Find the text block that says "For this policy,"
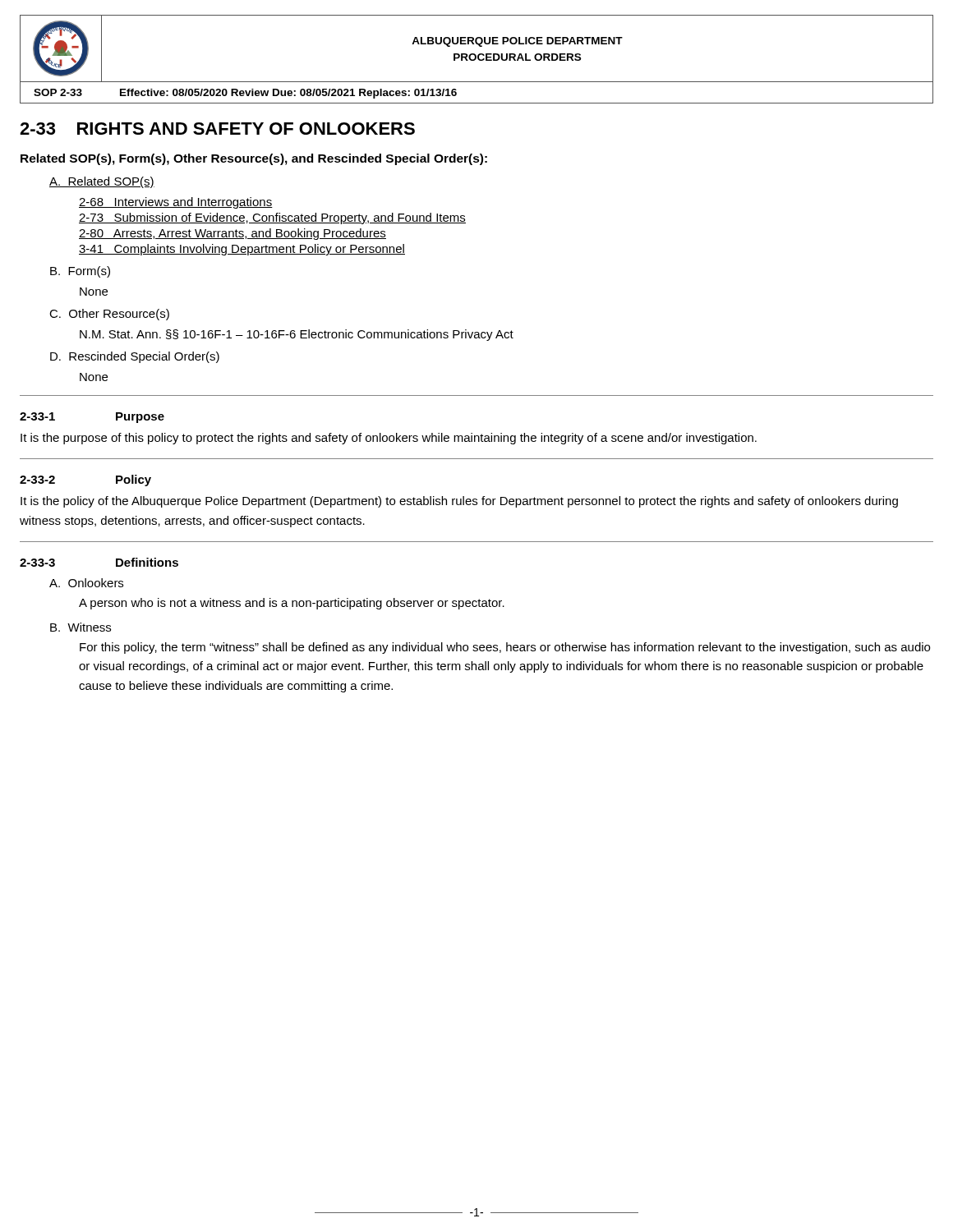 click(x=505, y=666)
